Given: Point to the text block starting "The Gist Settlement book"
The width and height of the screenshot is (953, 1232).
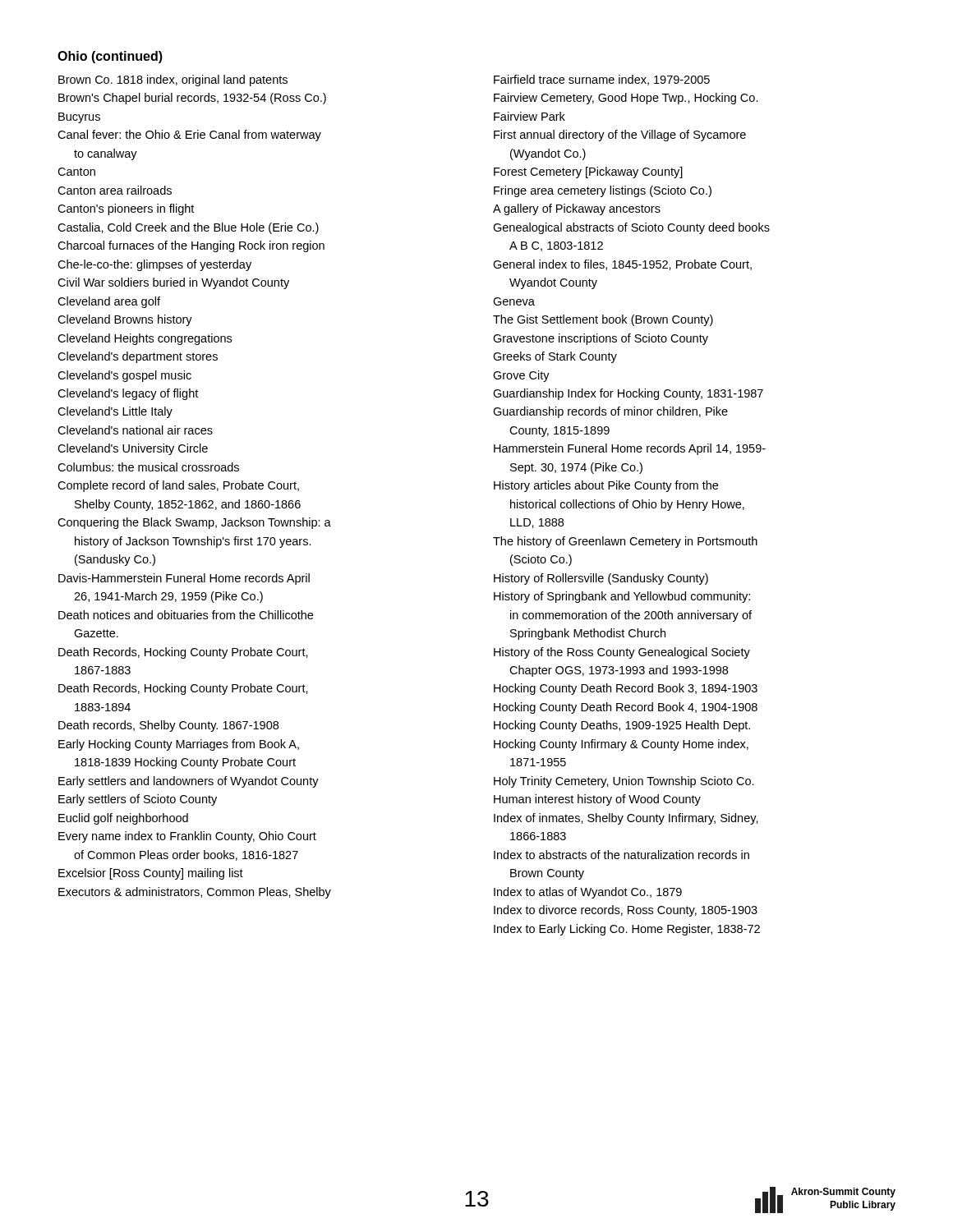Looking at the screenshot, I should 603,320.
